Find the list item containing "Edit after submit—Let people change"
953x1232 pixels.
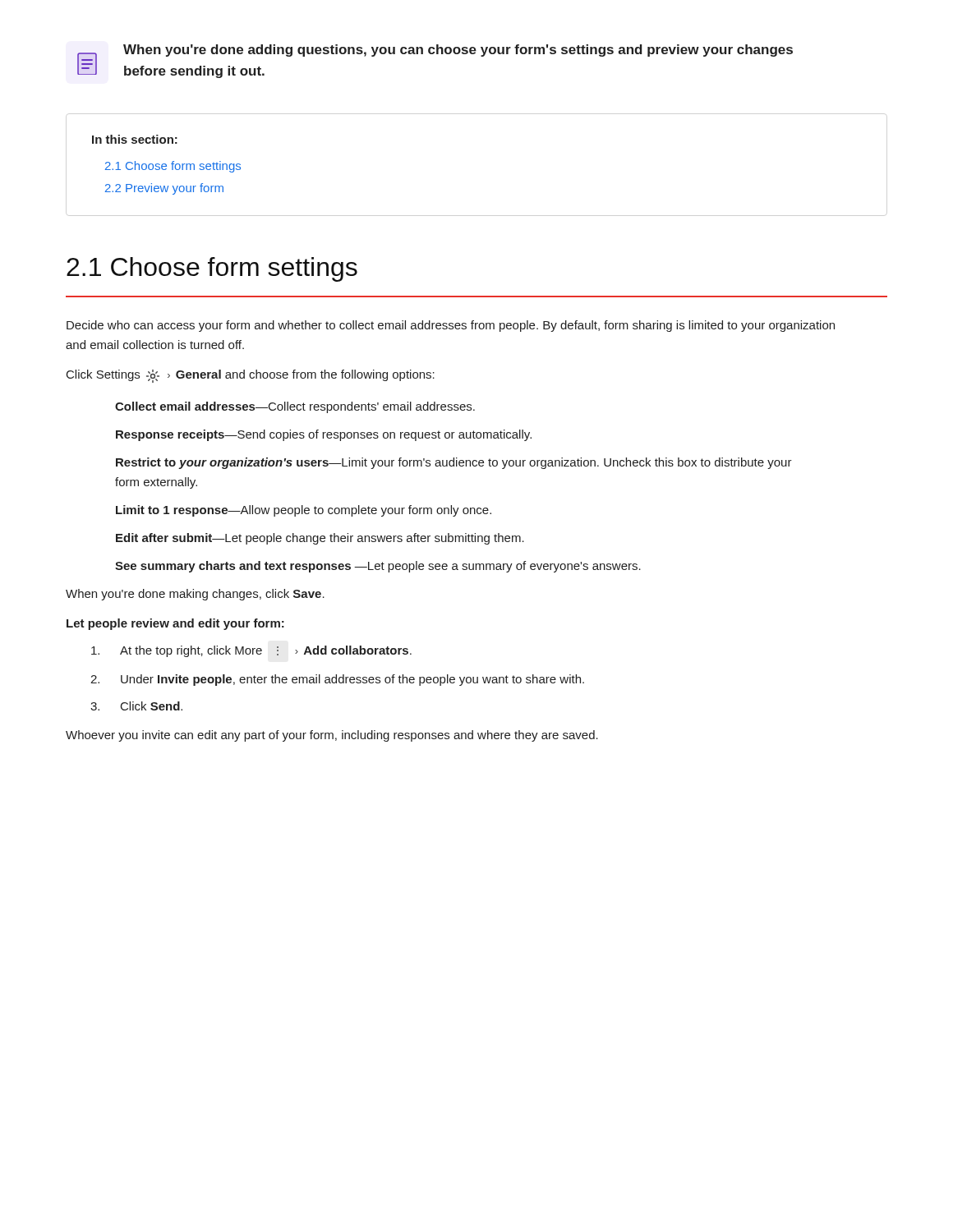tap(320, 538)
